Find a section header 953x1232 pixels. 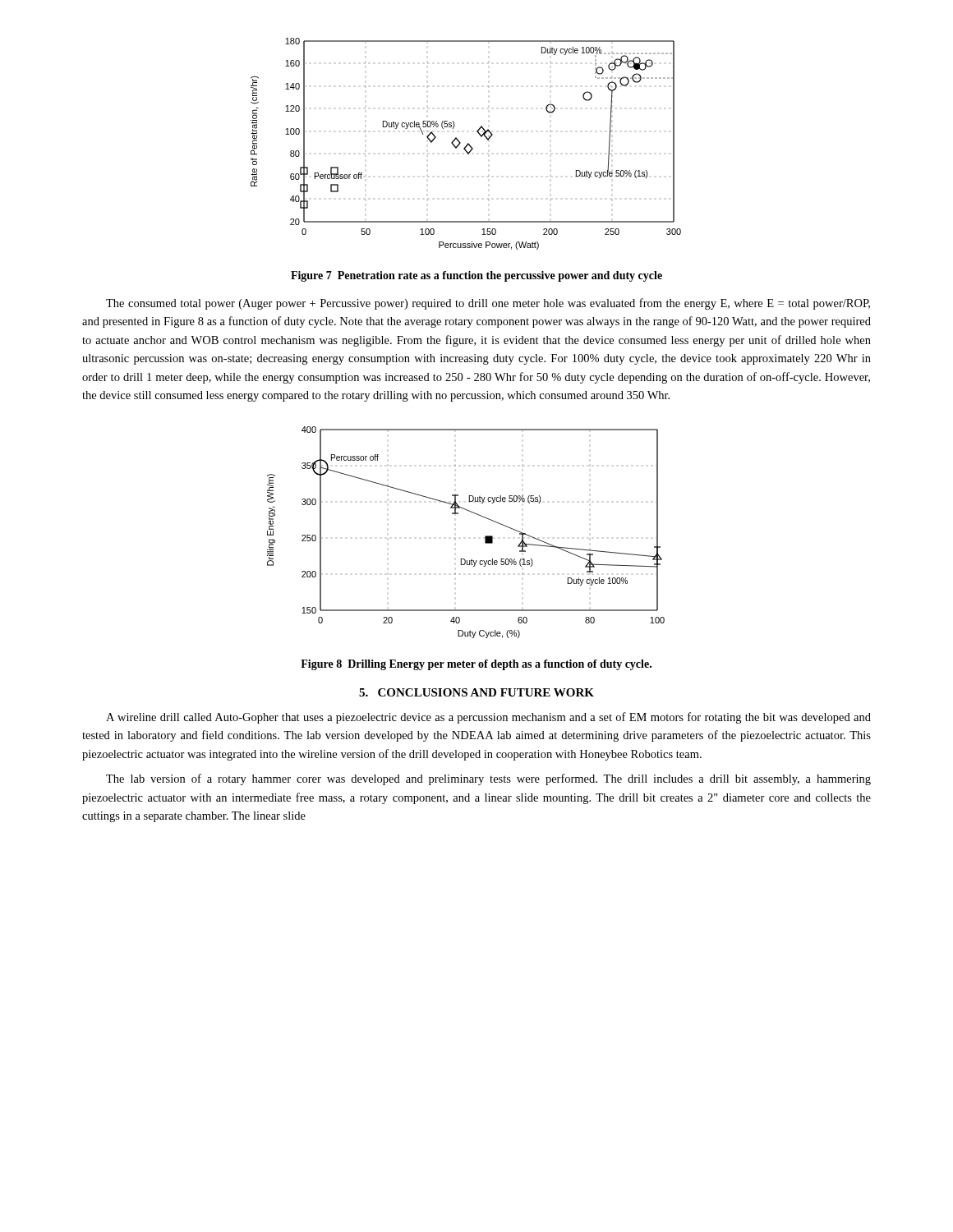point(476,692)
